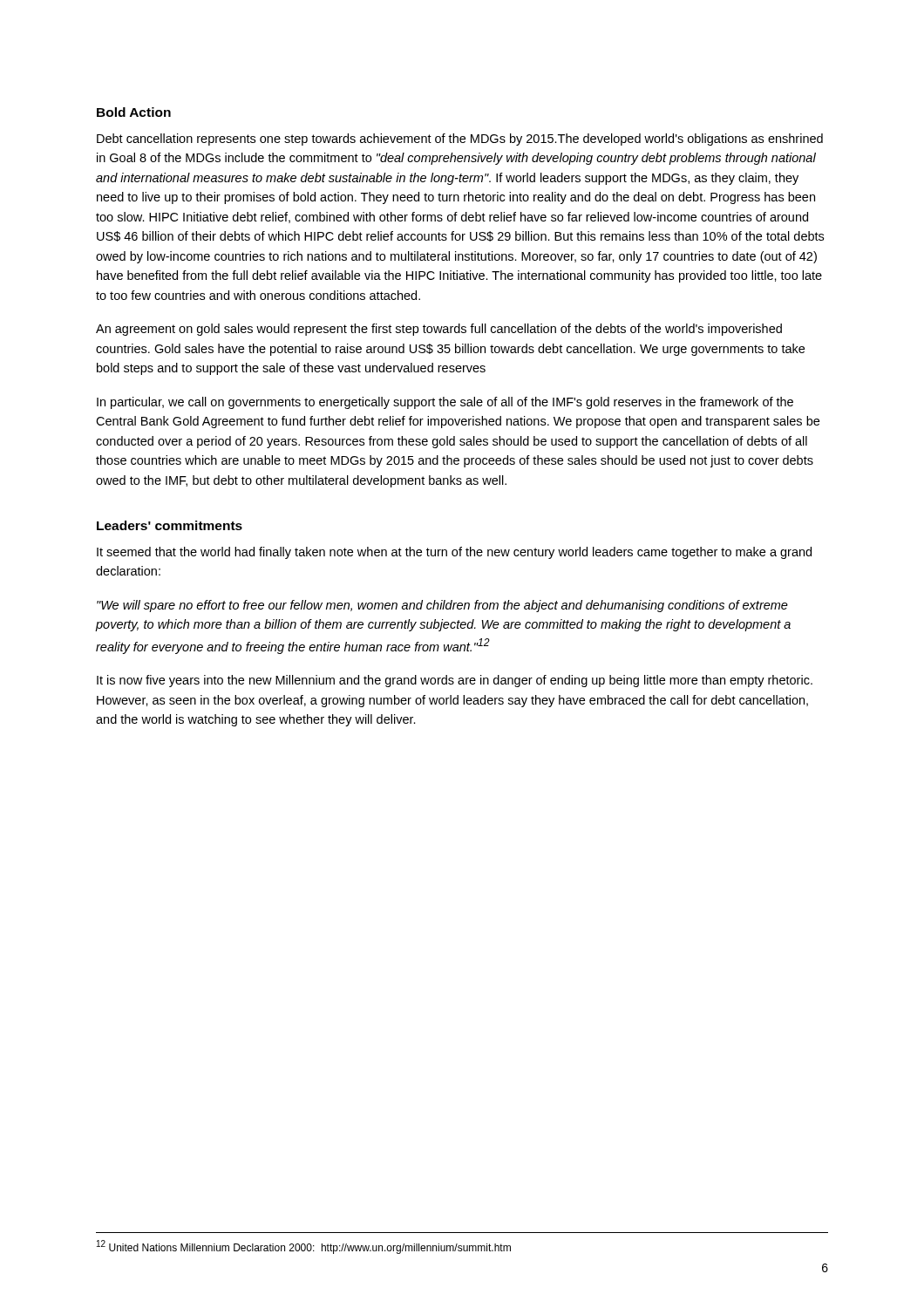
Task: Point to the region starting ""We will spare no effort"
Action: 443,626
